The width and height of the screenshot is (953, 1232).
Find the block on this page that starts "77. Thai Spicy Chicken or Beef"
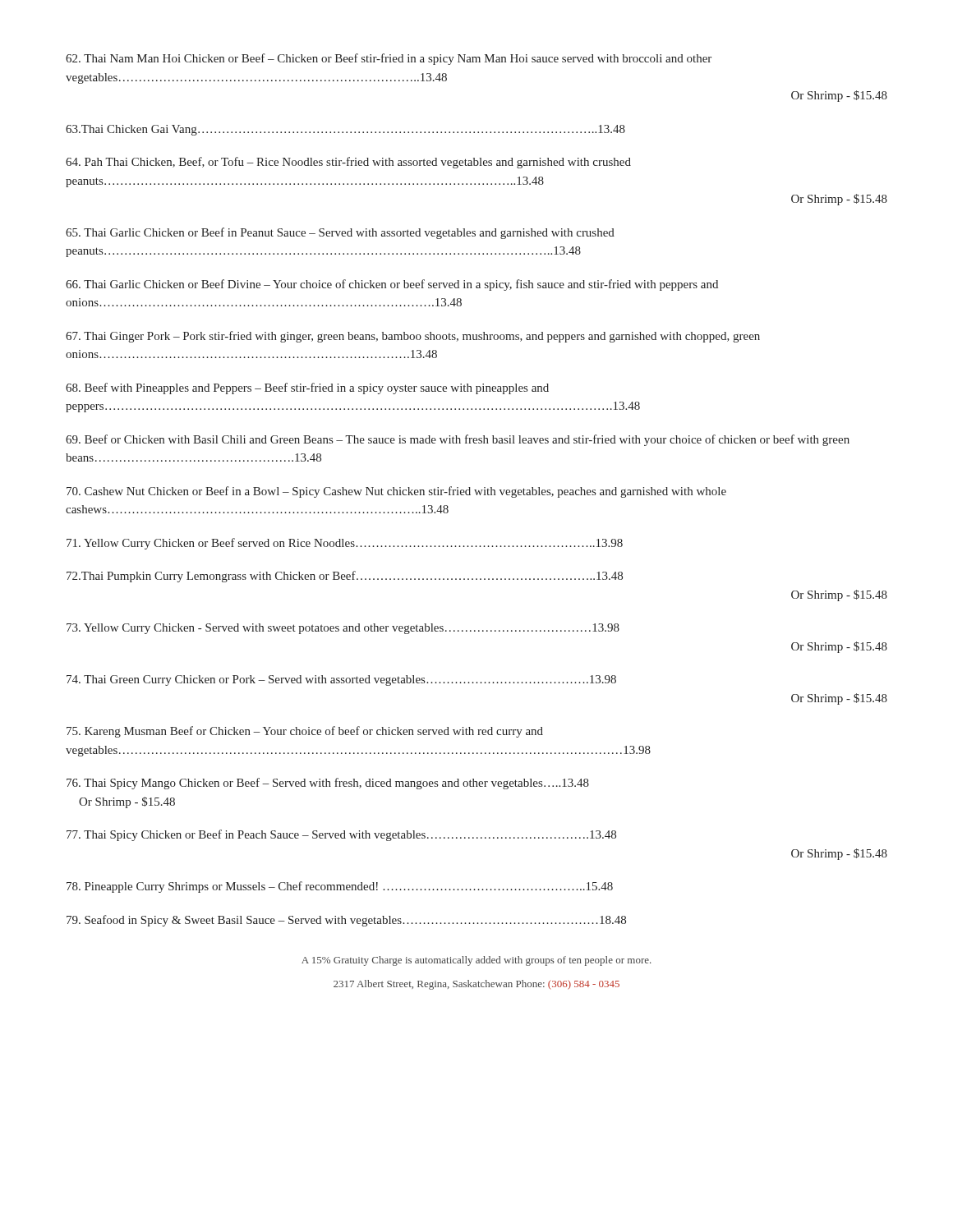tap(476, 844)
